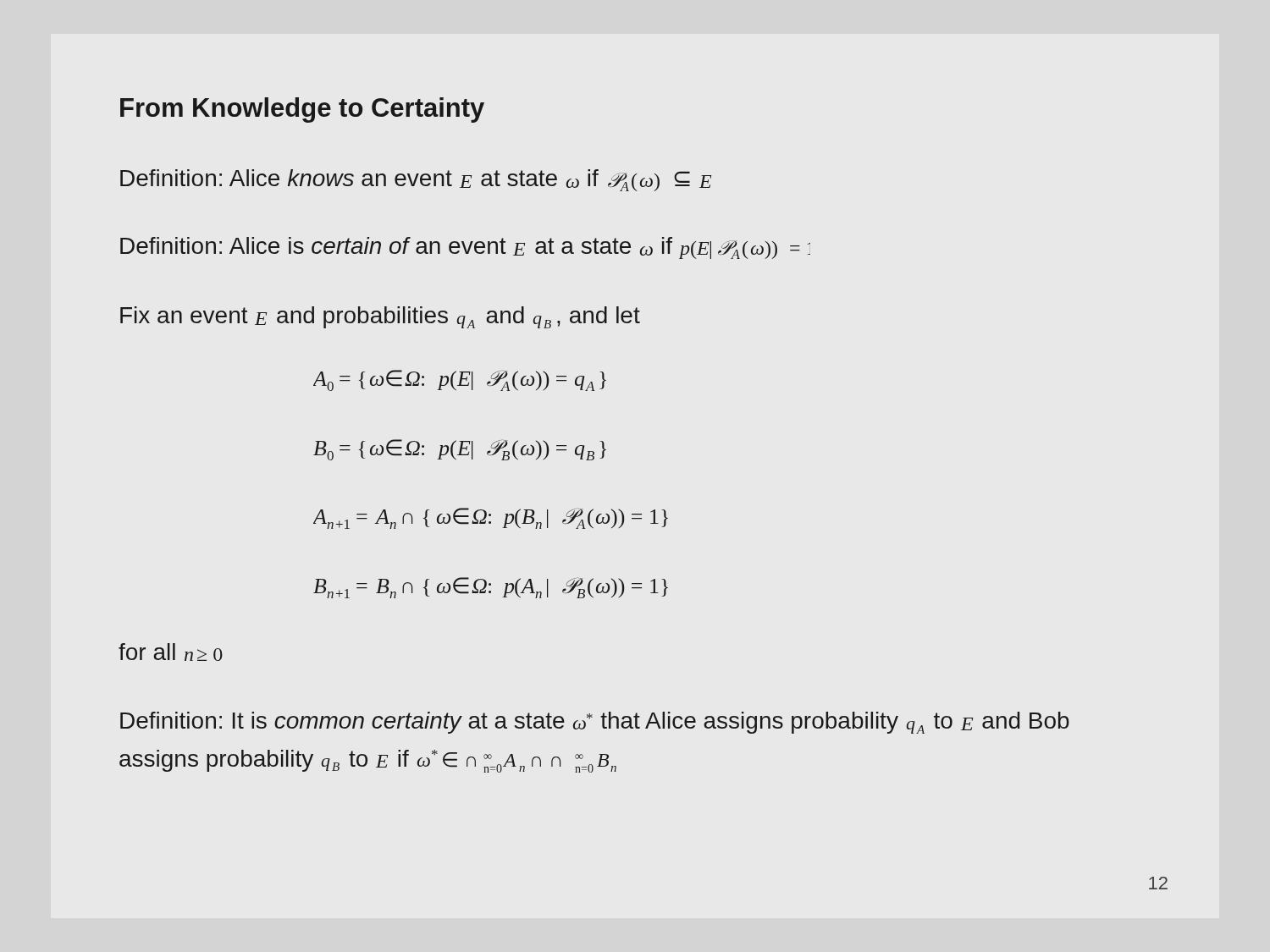Where is the formula that starts "B n +1 = B n ∩"?
The image size is (1270, 952).
pos(538,584)
